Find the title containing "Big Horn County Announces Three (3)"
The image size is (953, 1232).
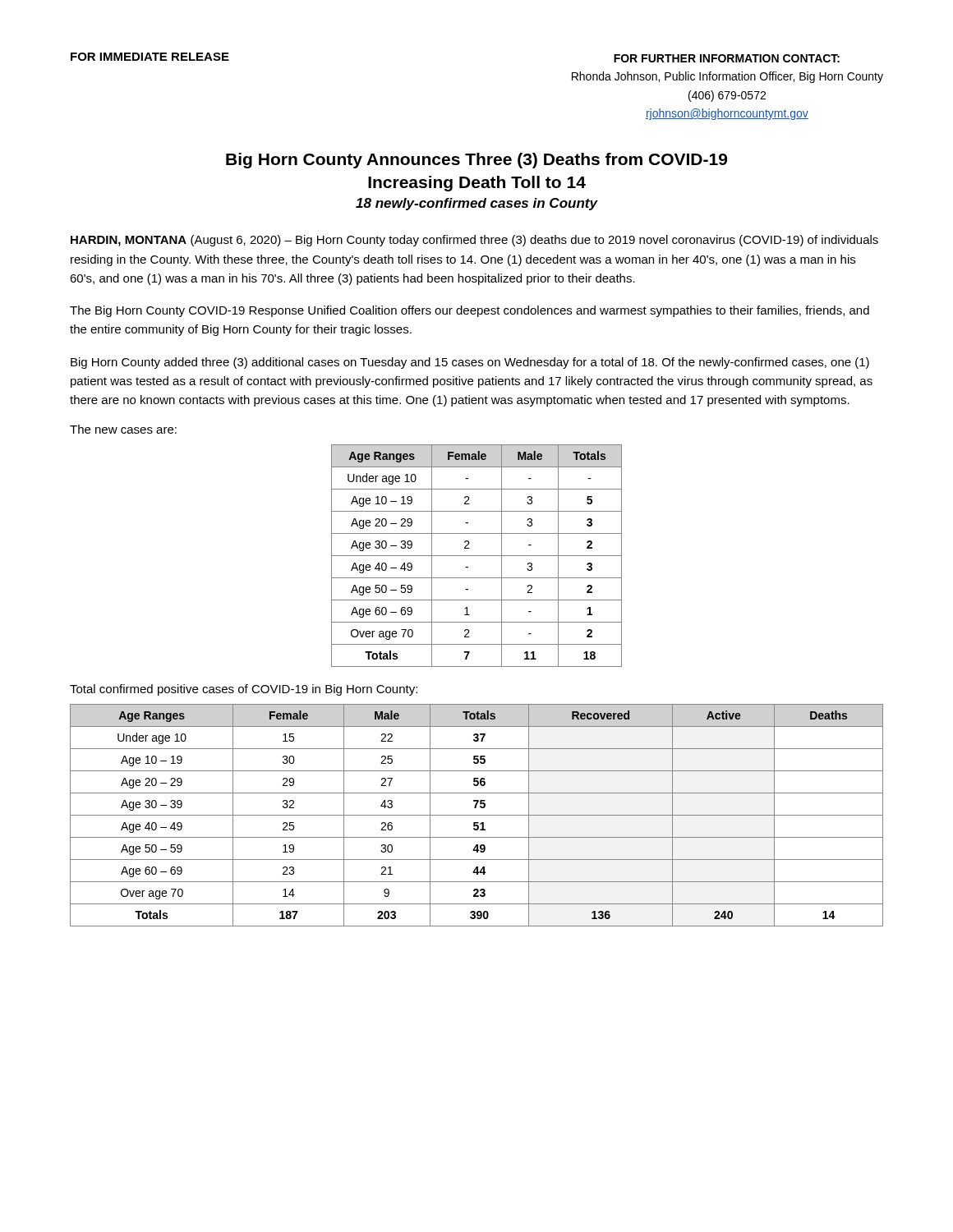(476, 180)
